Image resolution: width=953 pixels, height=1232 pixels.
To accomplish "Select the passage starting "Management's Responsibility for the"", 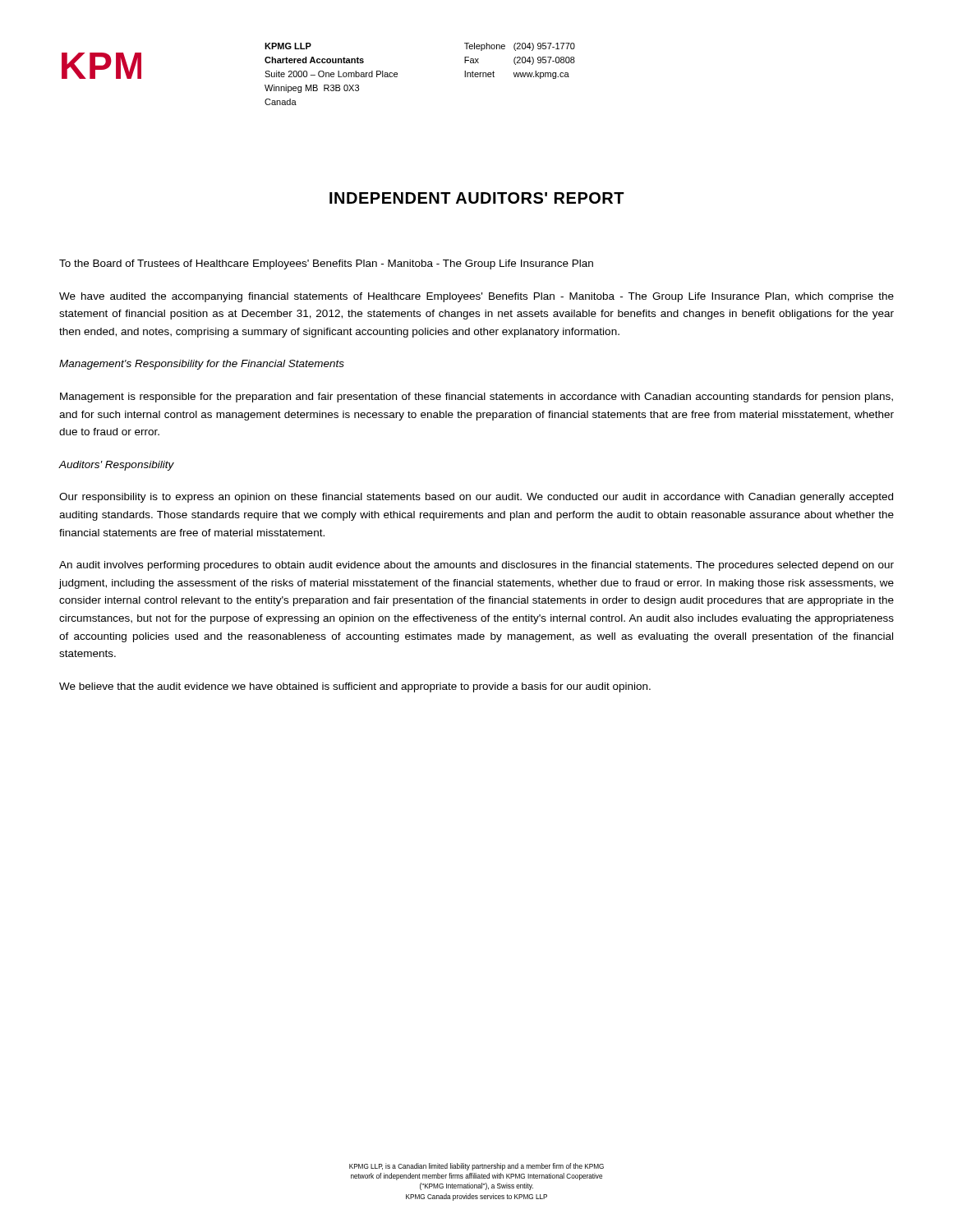I will [202, 365].
